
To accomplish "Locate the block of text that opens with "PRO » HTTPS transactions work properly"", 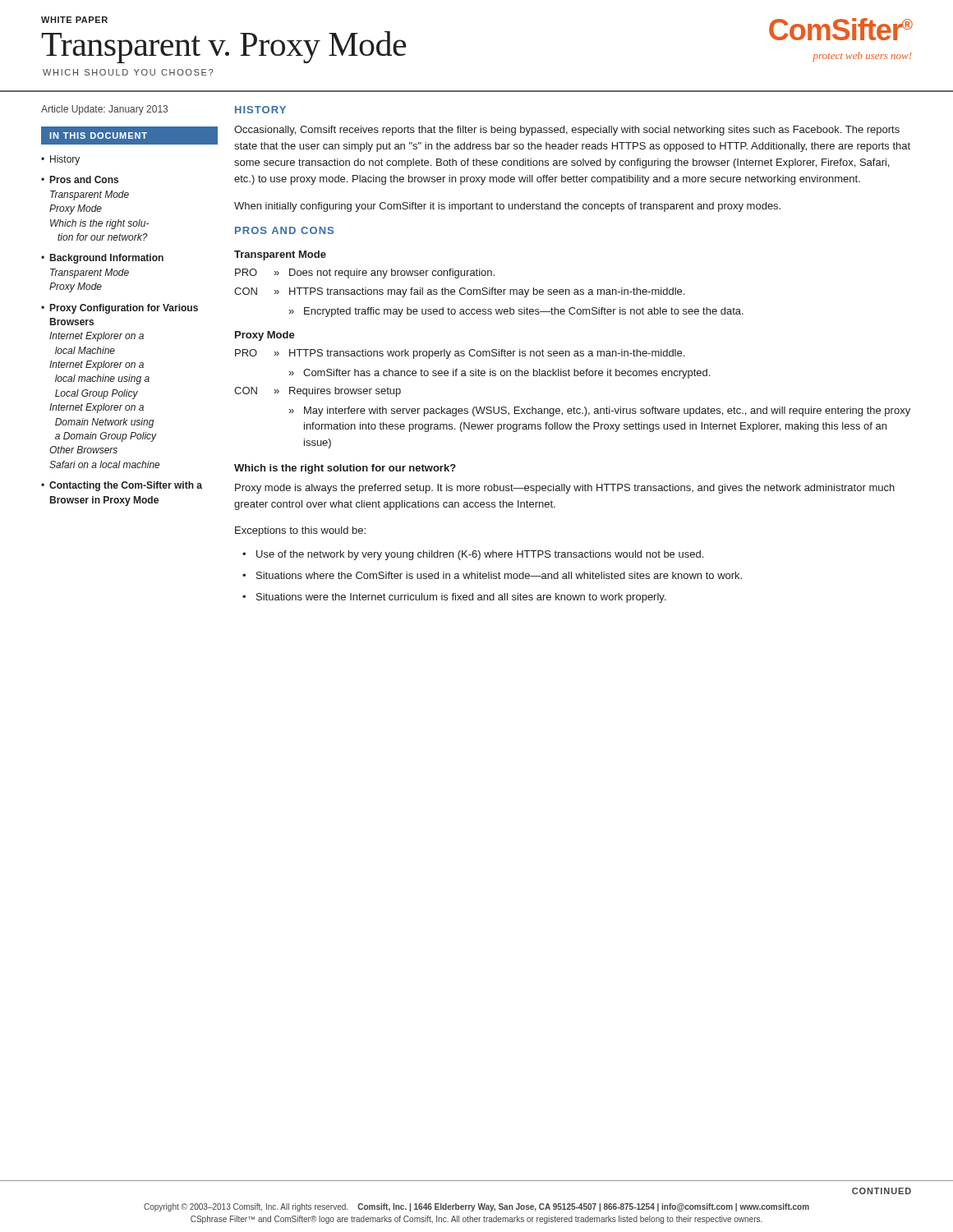I will (573, 398).
